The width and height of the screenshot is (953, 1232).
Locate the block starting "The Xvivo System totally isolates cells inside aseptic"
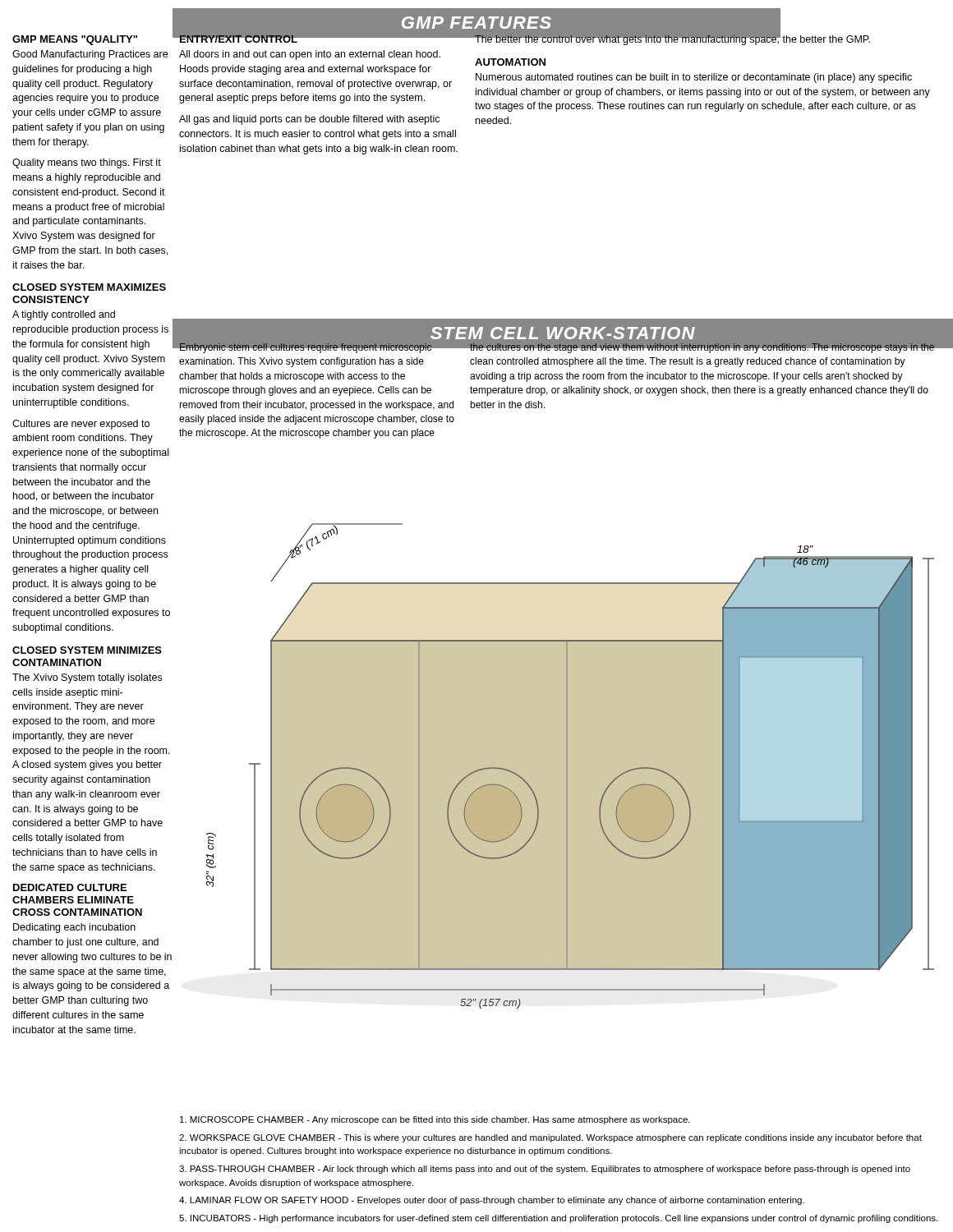(x=91, y=772)
